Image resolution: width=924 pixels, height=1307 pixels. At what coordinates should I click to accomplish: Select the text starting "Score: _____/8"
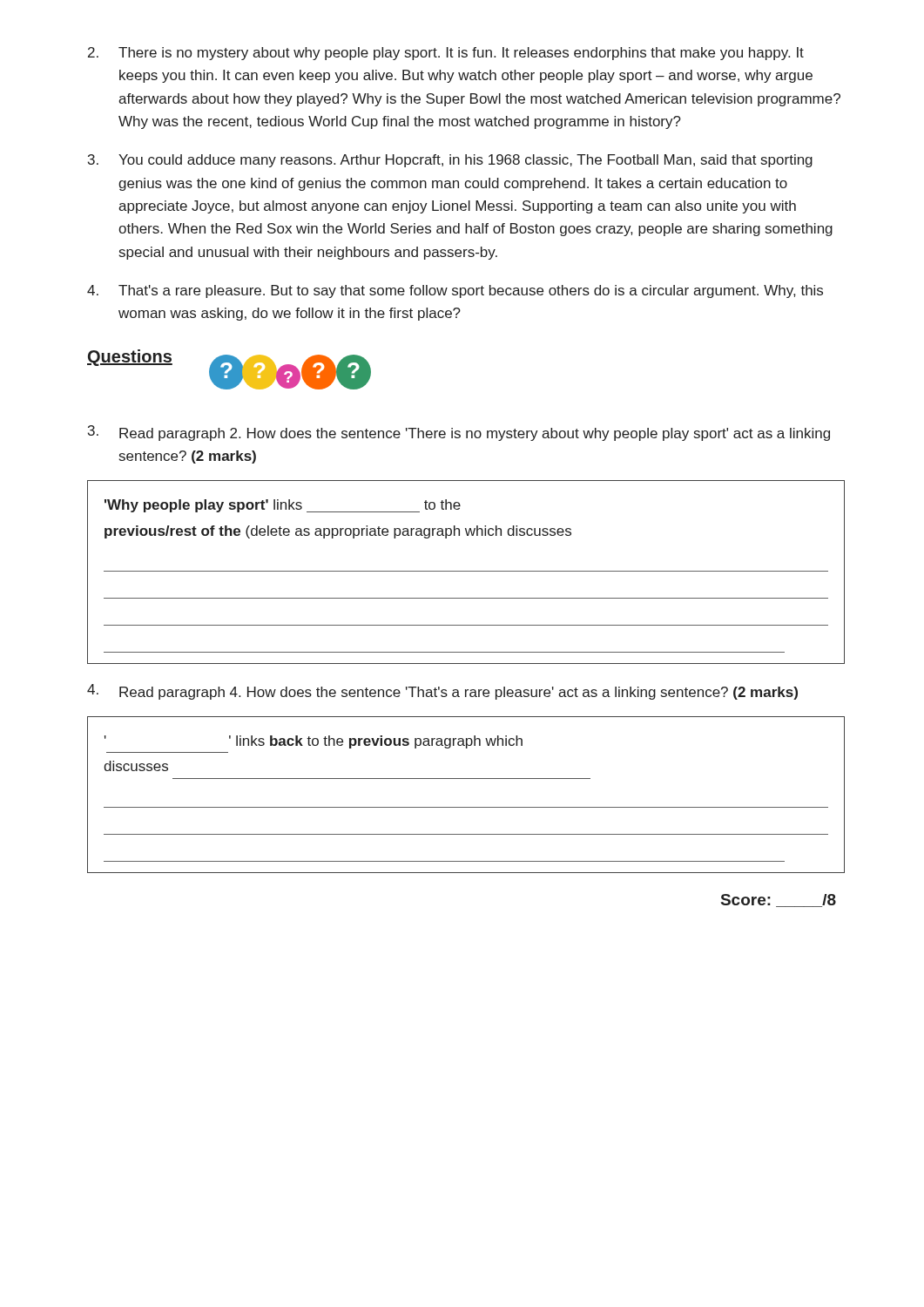click(778, 899)
